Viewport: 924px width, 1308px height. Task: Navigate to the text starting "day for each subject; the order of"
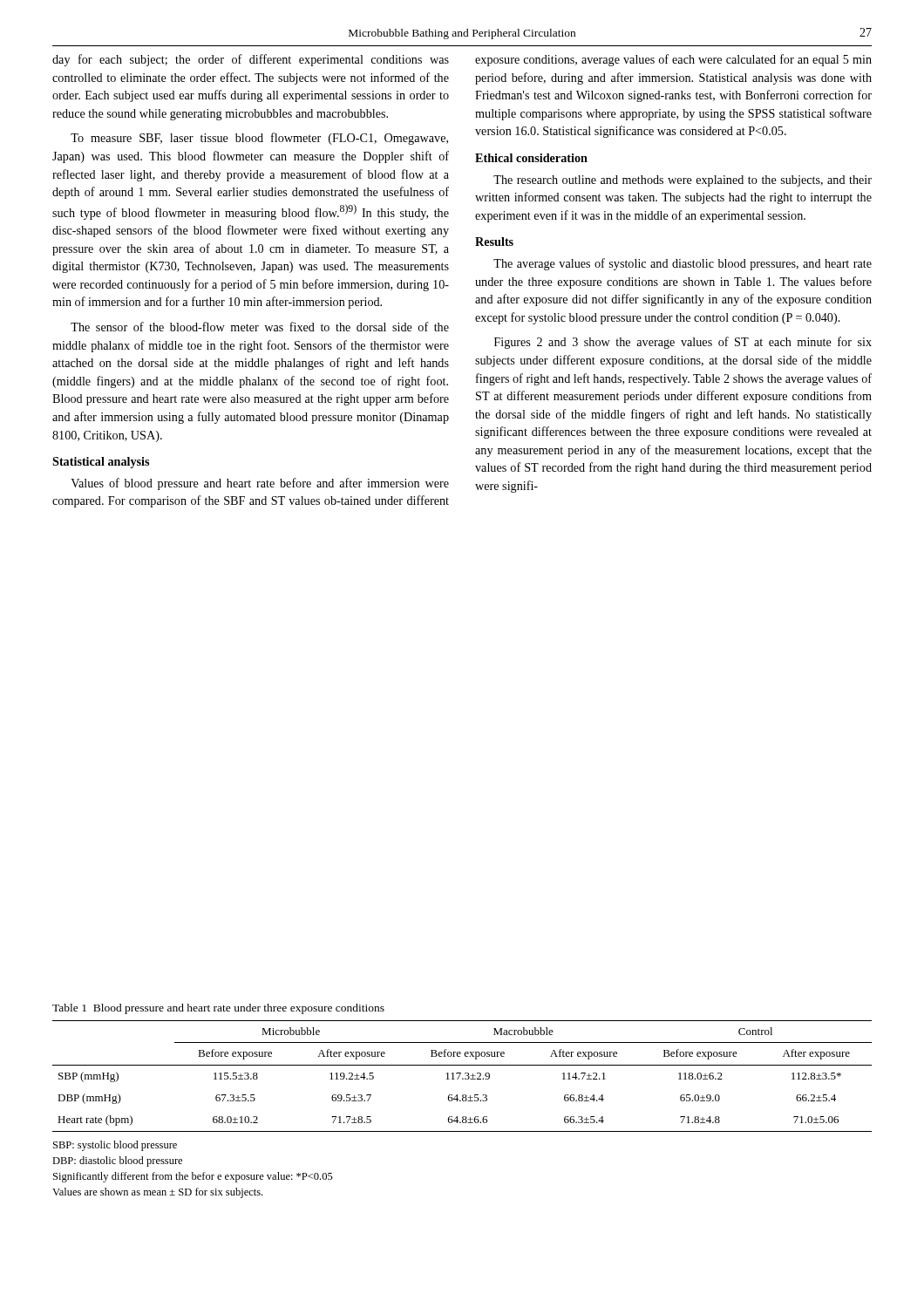point(251,247)
